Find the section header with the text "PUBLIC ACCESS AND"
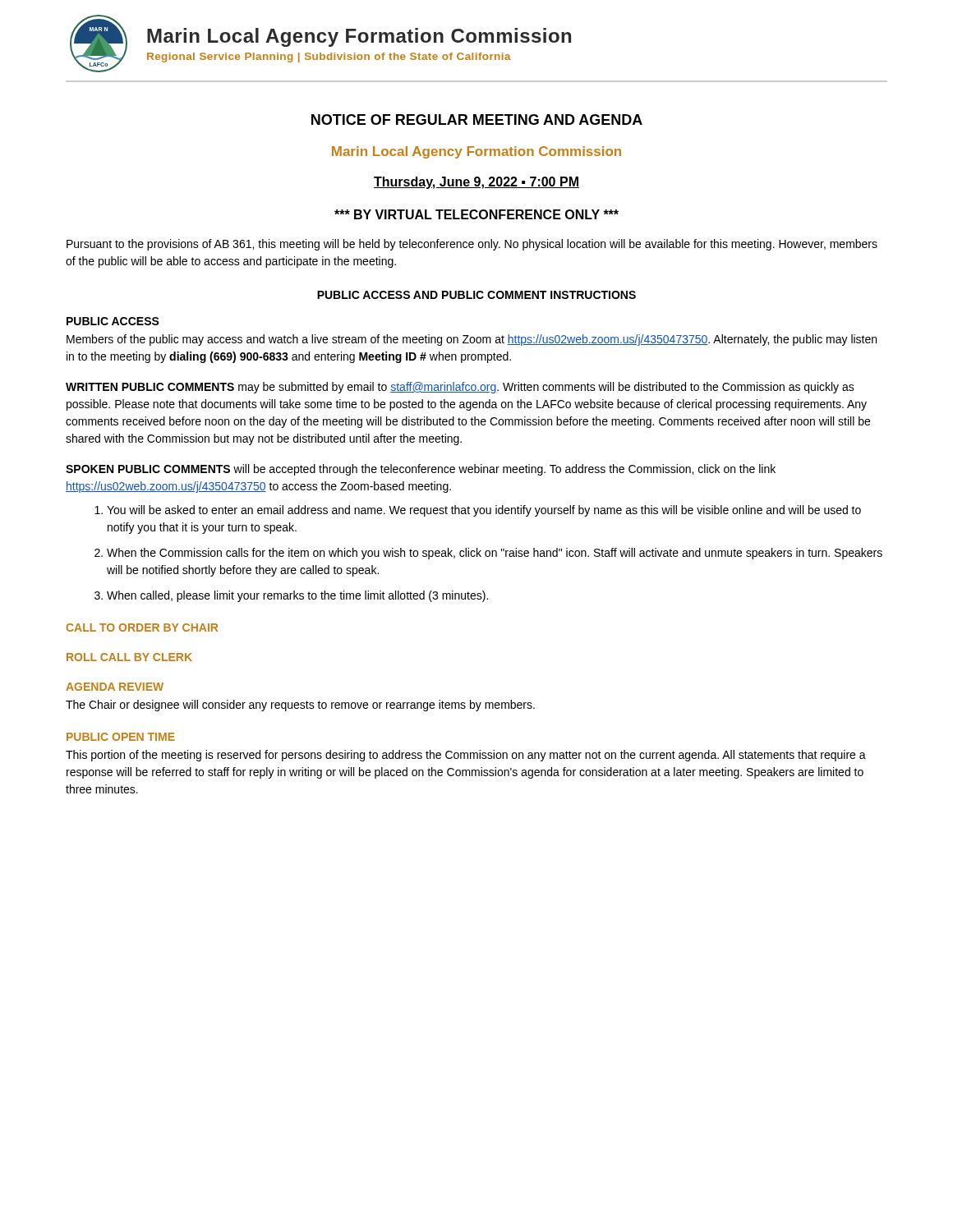This screenshot has height=1232, width=953. point(476,295)
